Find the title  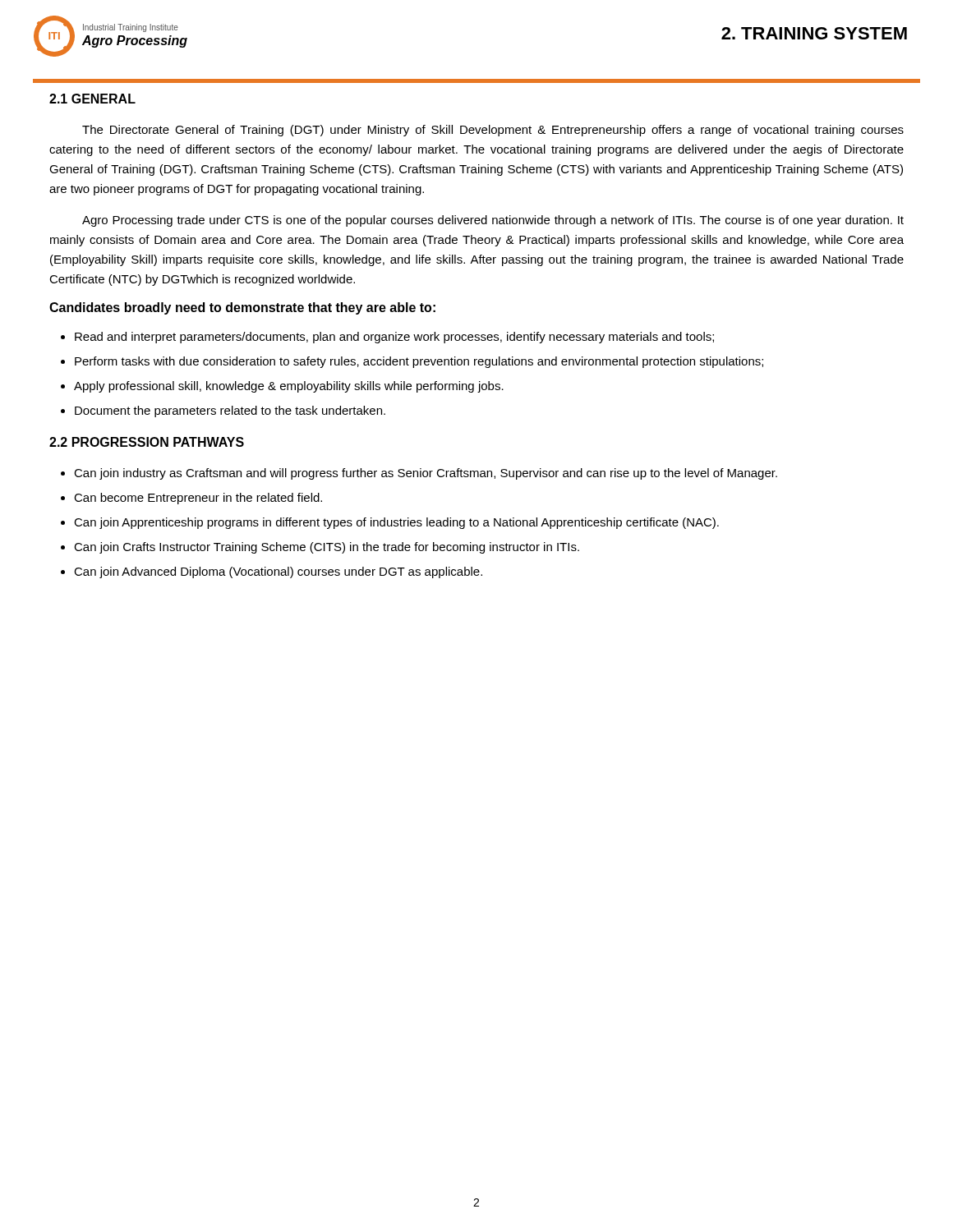point(814,33)
